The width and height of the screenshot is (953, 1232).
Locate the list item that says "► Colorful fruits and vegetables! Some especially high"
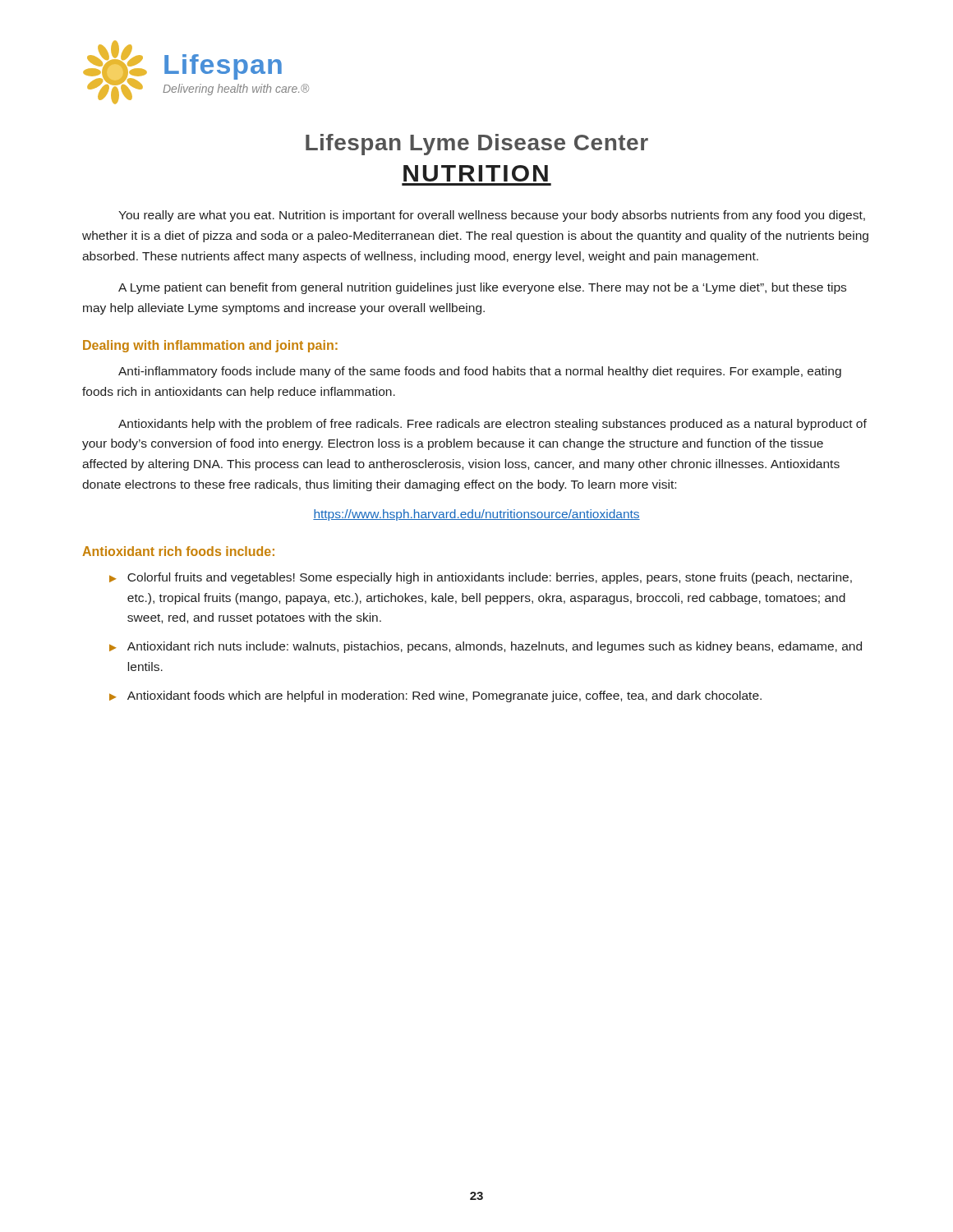tap(489, 598)
